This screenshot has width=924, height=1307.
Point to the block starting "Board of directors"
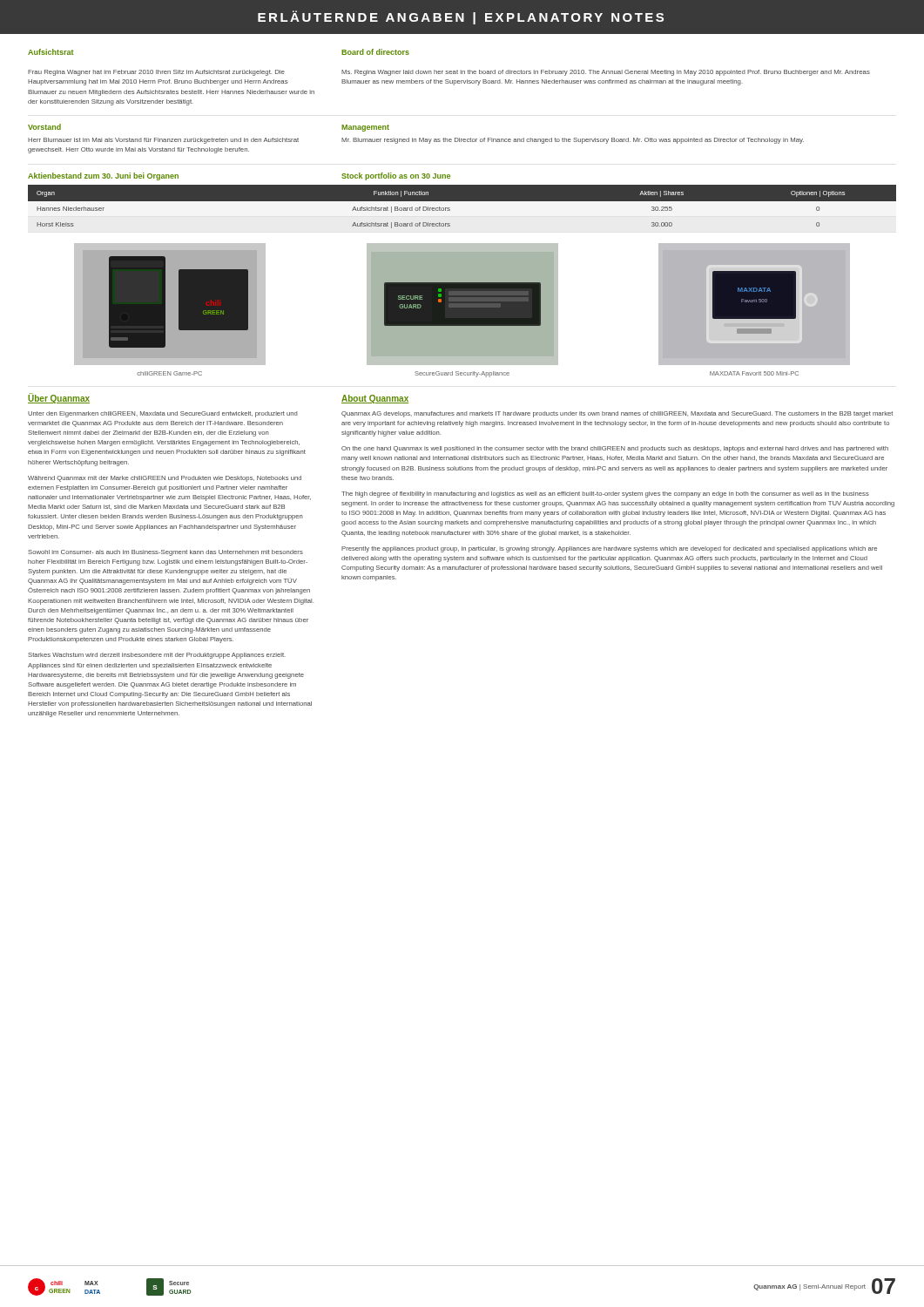pos(375,52)
